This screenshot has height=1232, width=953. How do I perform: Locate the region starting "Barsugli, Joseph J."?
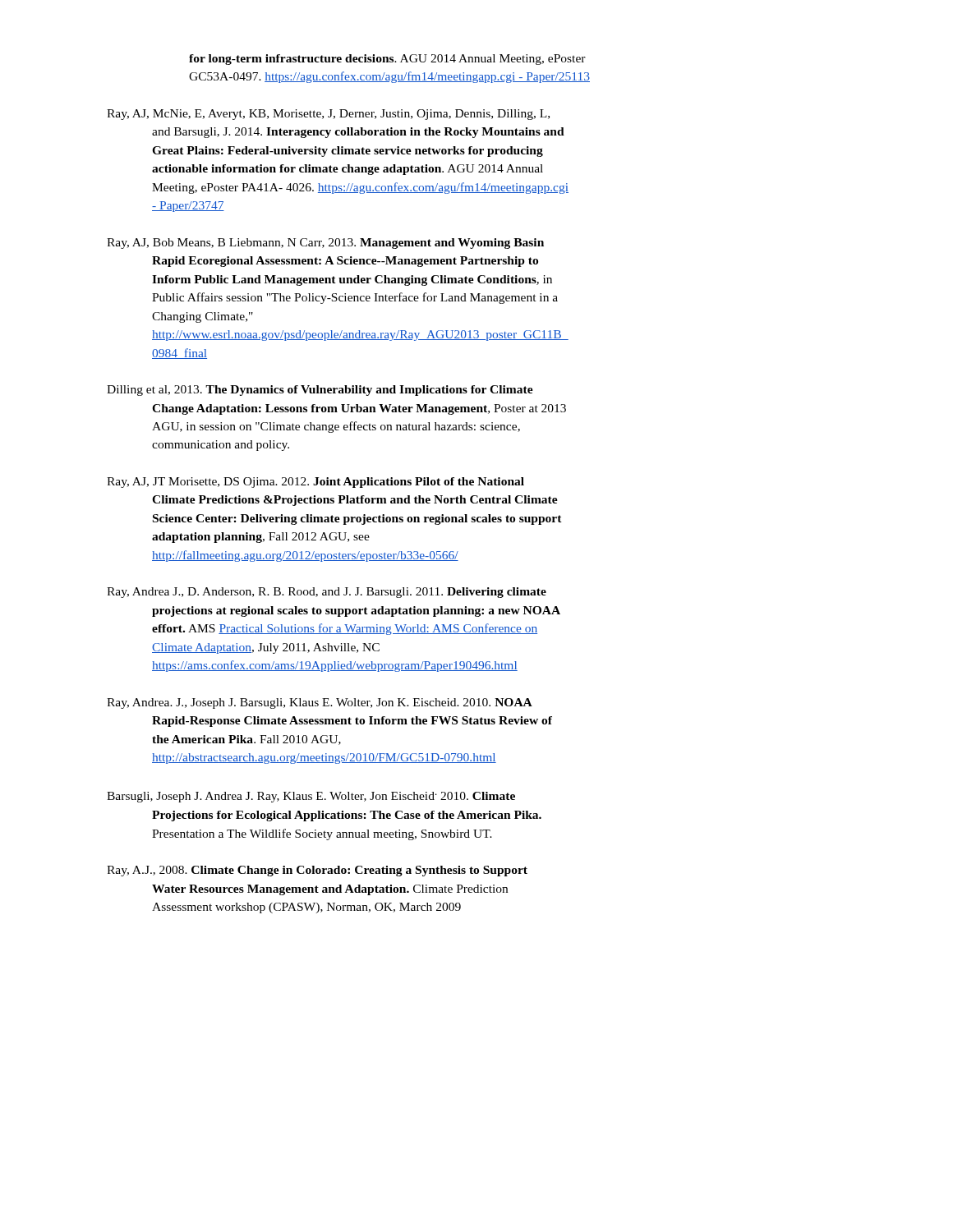coord(476,814)
